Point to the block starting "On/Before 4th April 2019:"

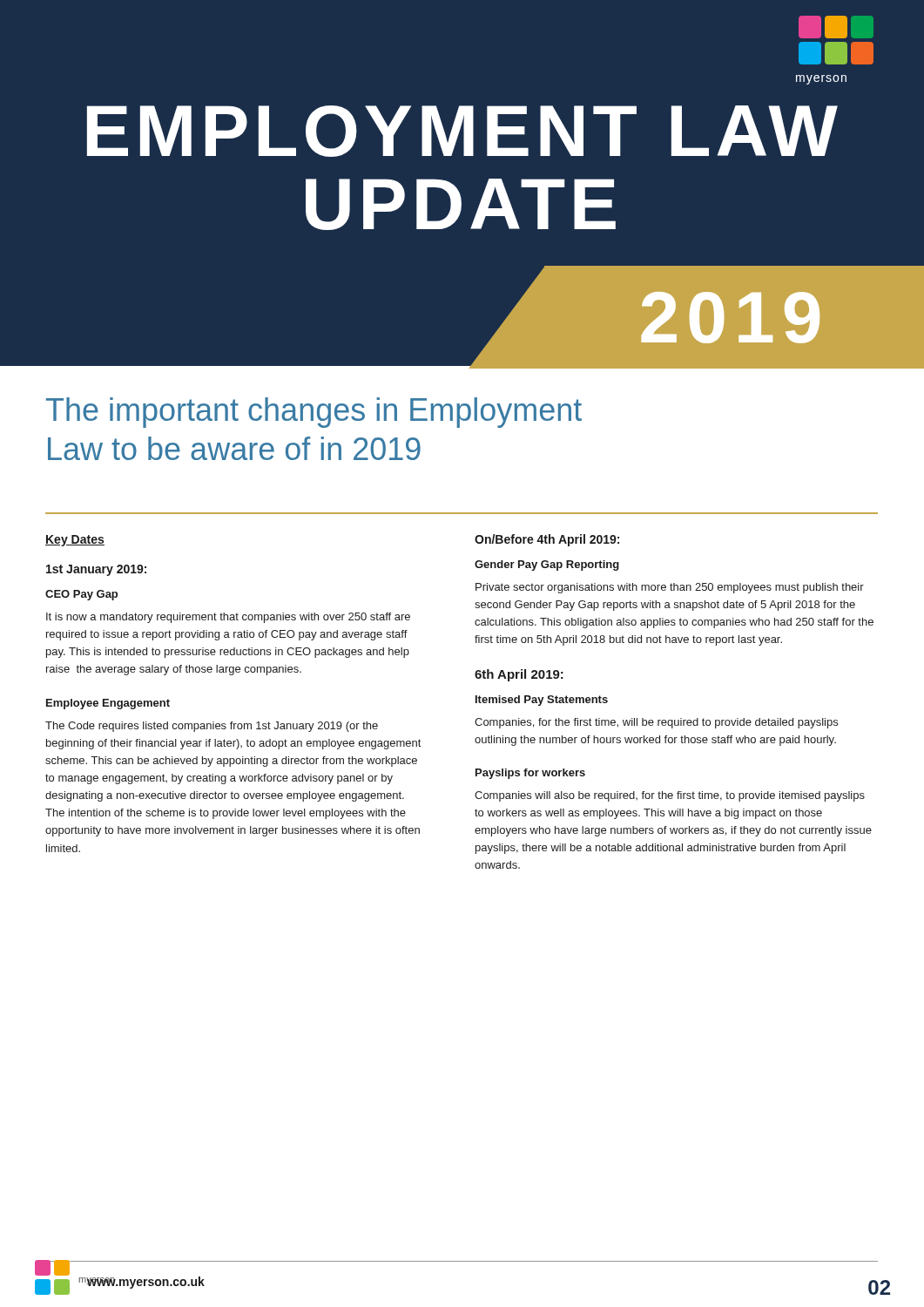pos(548,539)
